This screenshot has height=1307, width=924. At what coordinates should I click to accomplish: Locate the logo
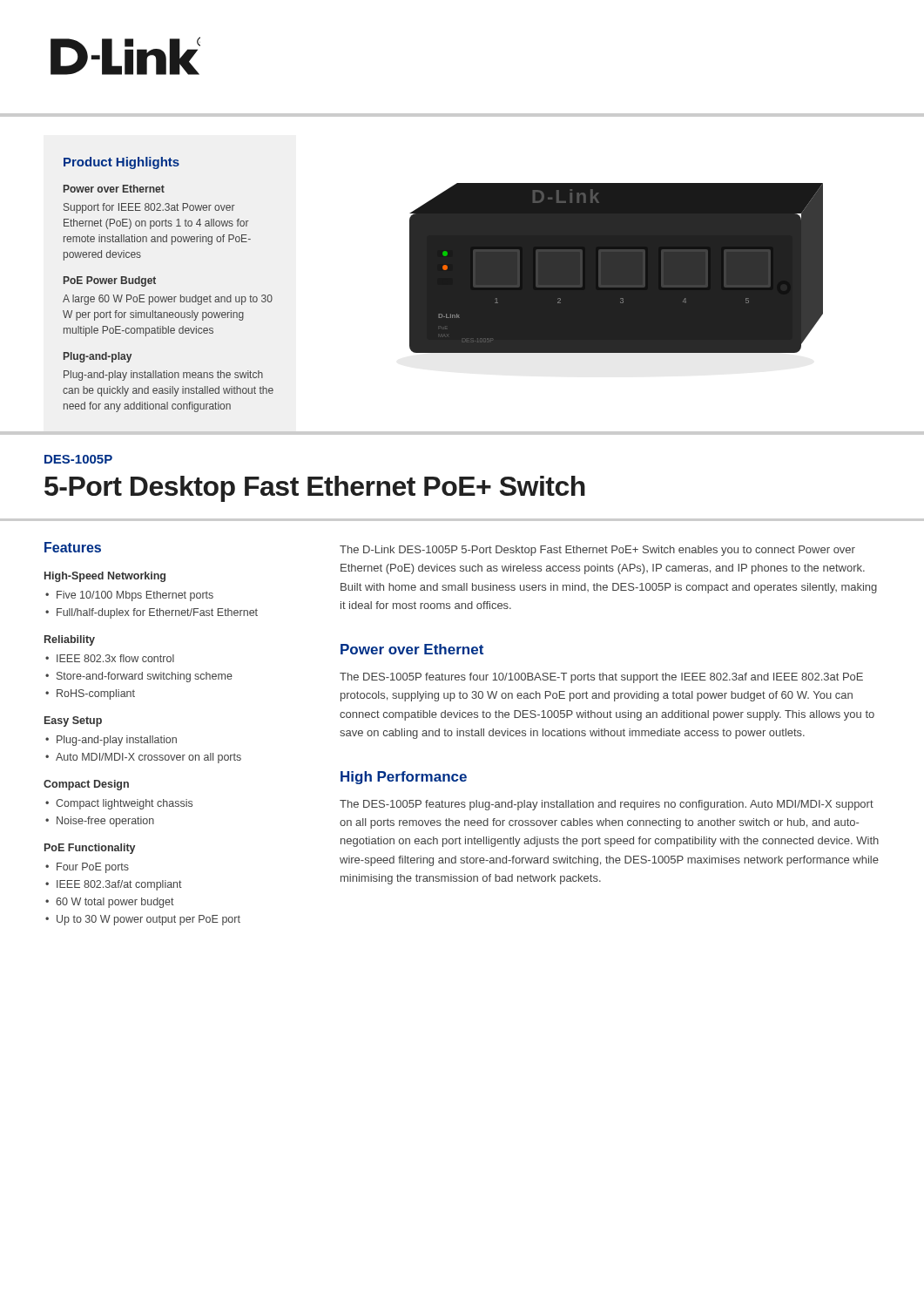coord(131,58)
